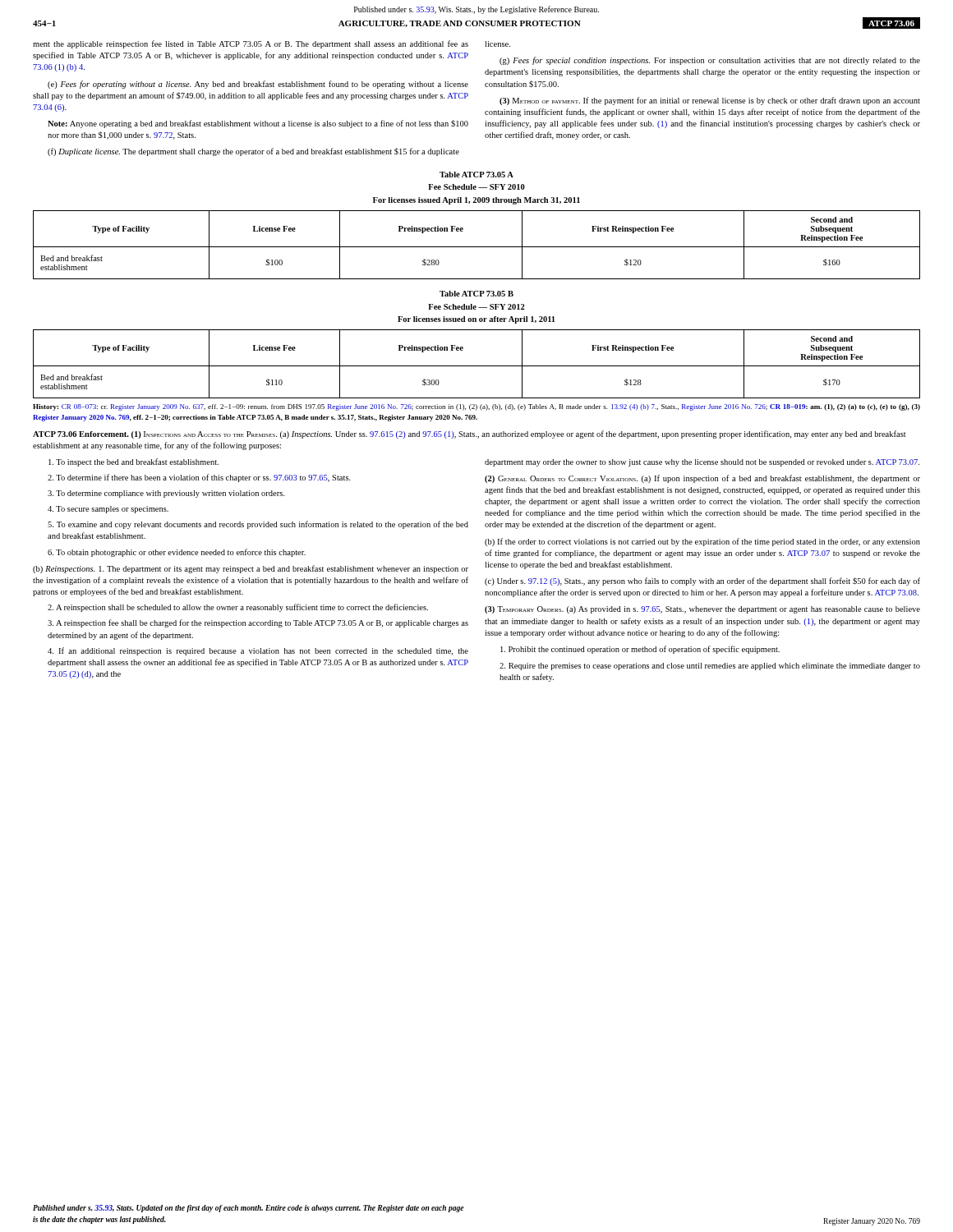Select the region starting "5. To examine and"
Screen dimensions: 1232x953
click(258, 530)
